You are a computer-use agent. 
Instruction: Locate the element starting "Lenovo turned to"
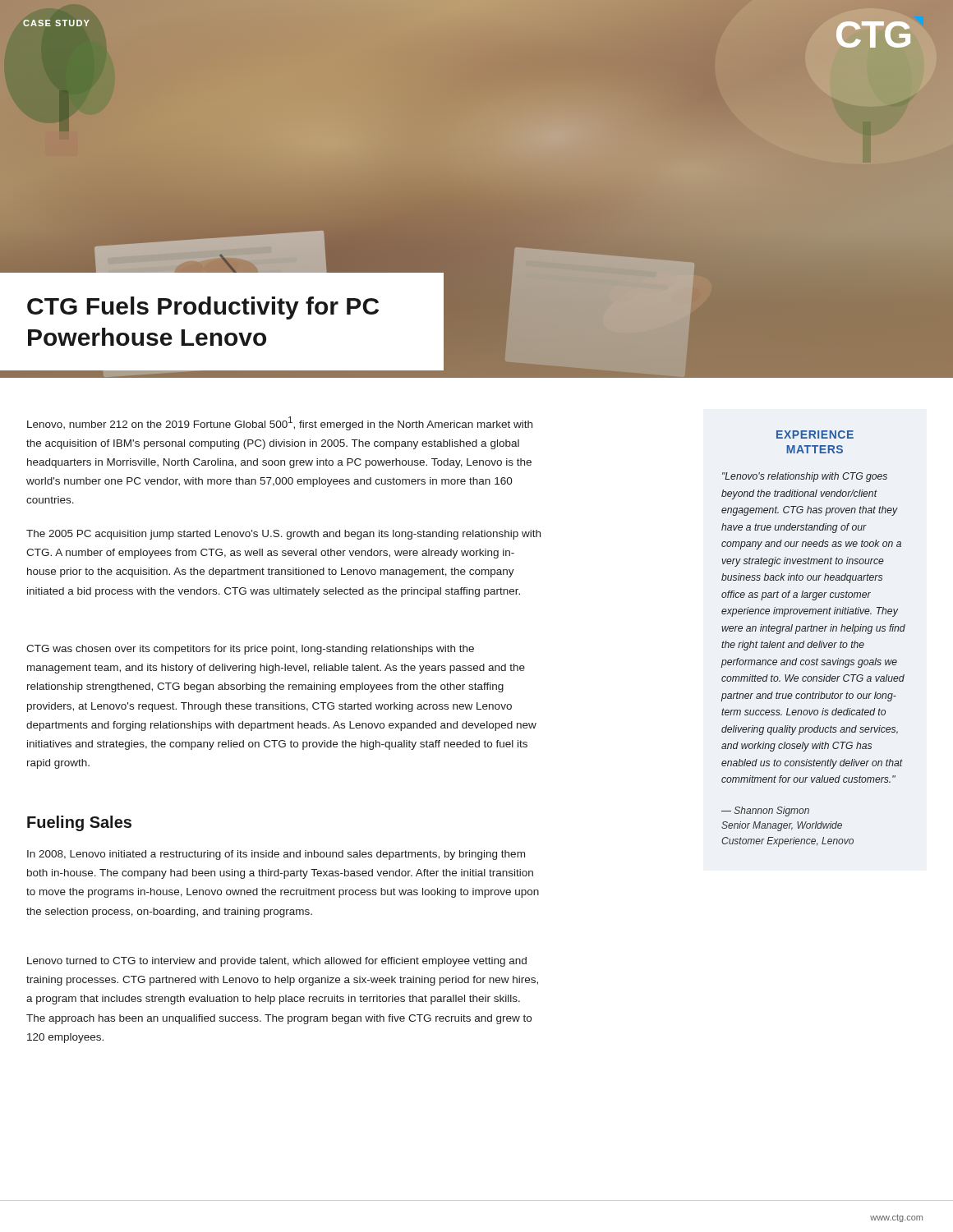click(283, 999)
